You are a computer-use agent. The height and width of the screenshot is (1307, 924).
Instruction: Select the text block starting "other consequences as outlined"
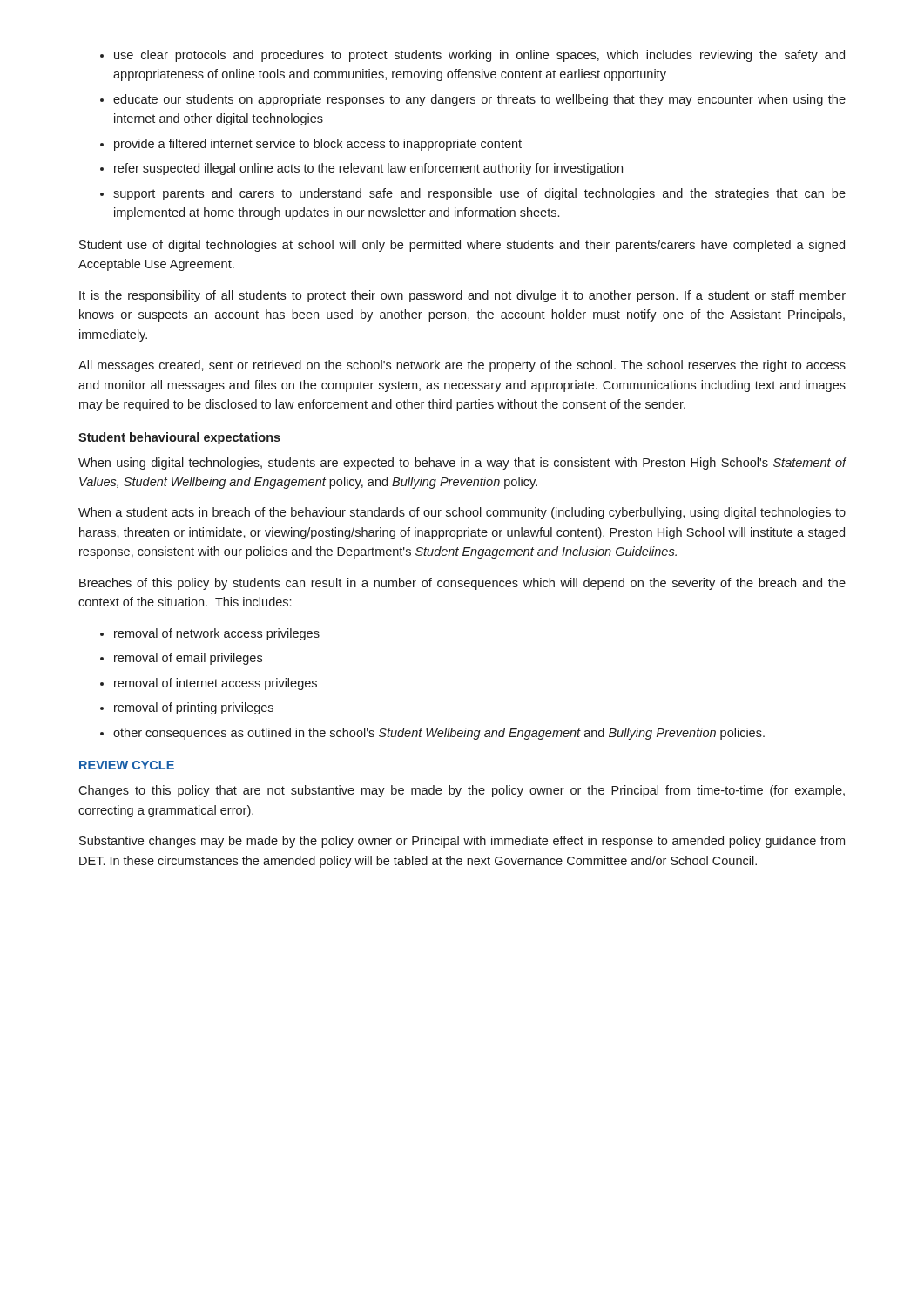(439, 733)
